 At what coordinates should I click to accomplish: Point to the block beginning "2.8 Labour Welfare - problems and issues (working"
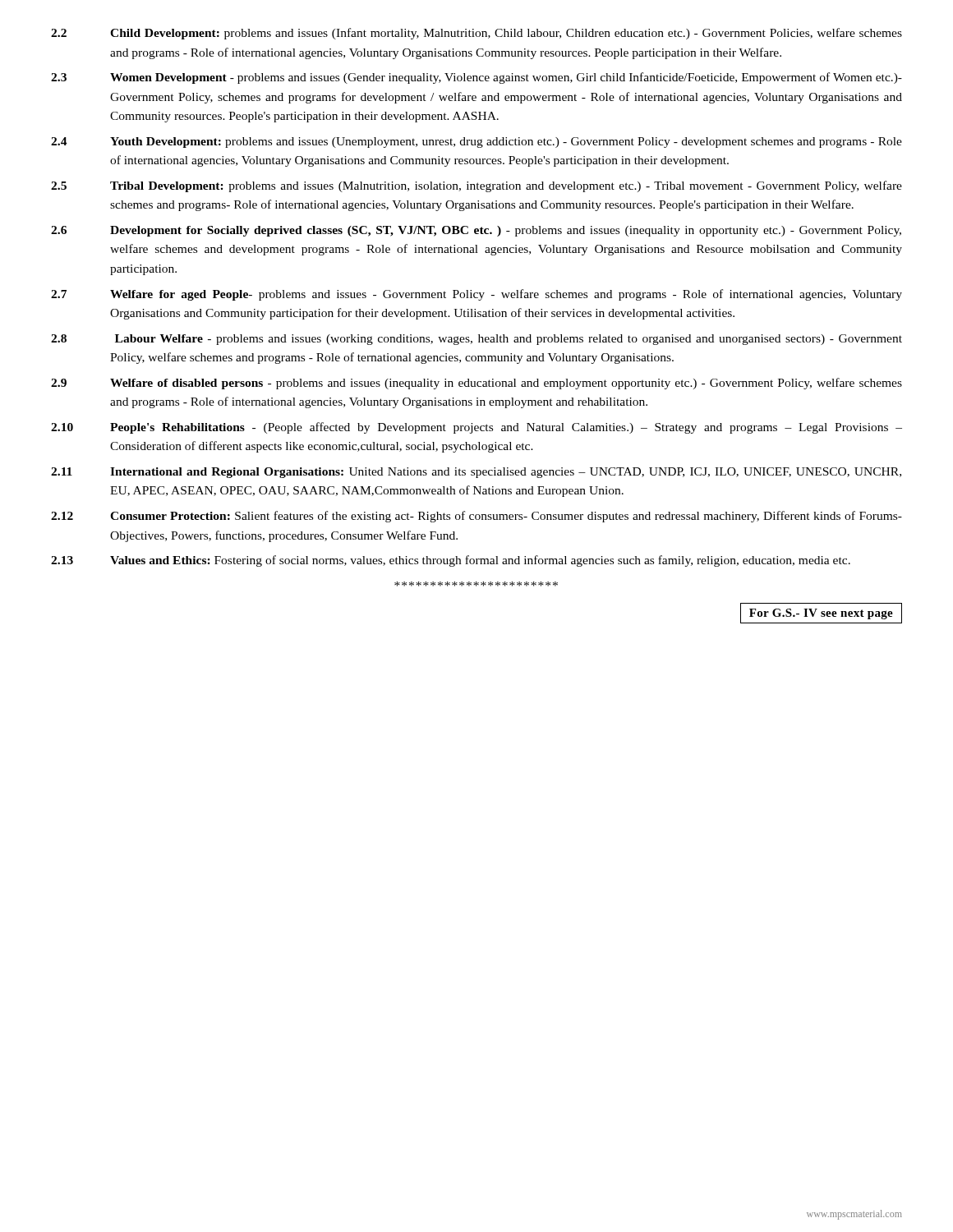click(x=476, y=348)
